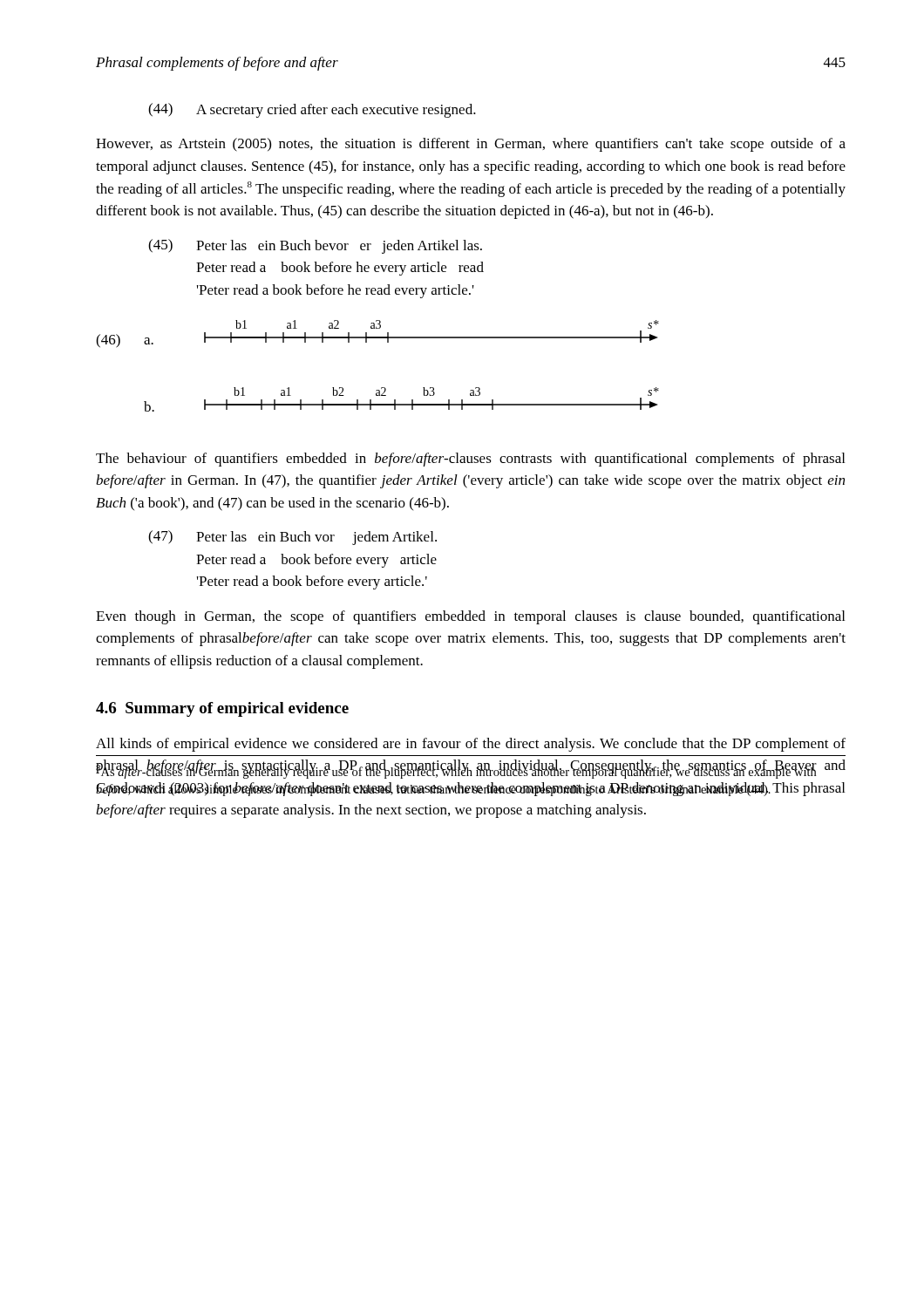Find the text block starting "(45) Peter las ein Buch"

point(315,246)
